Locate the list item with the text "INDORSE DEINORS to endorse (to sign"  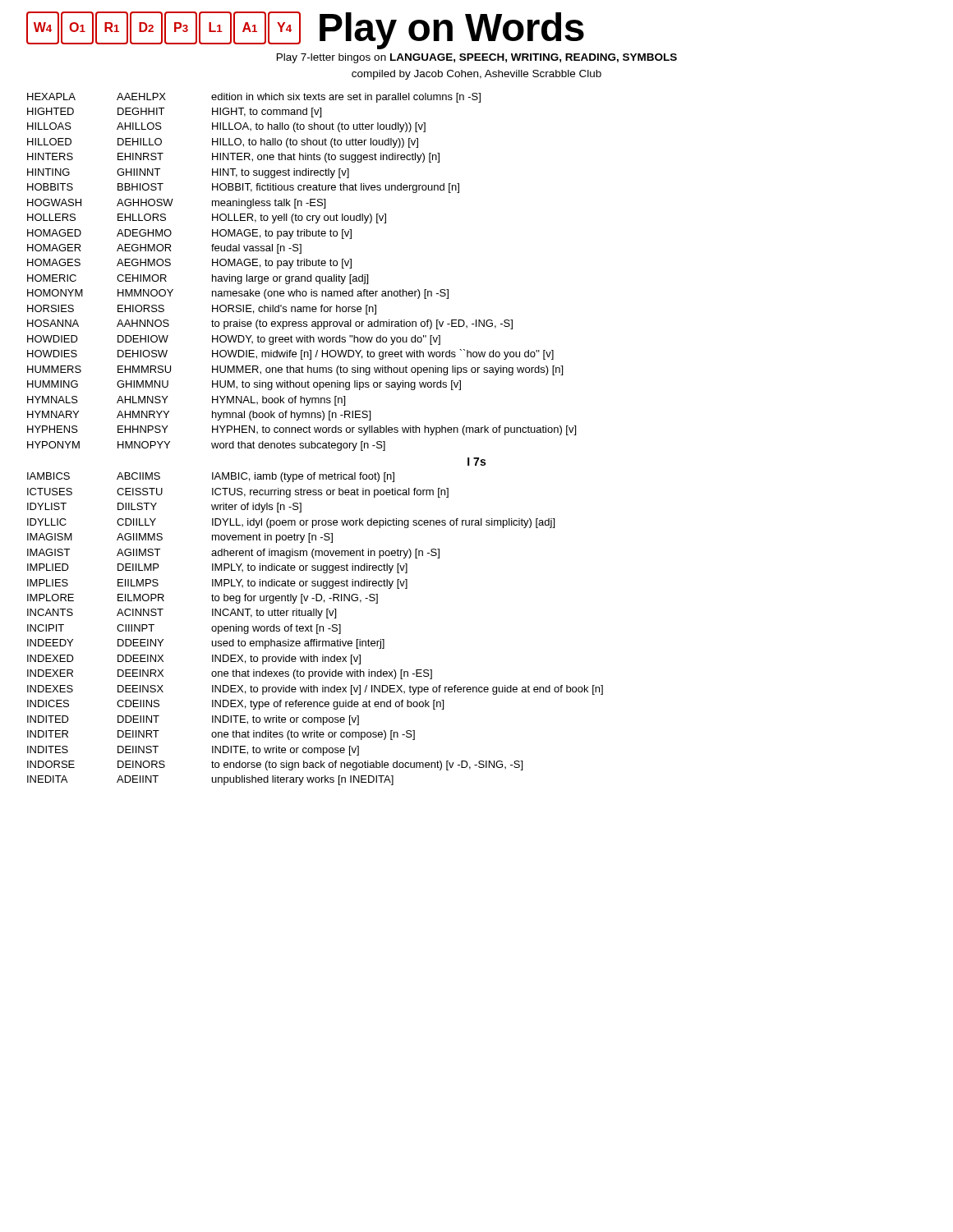coord(476,765)
